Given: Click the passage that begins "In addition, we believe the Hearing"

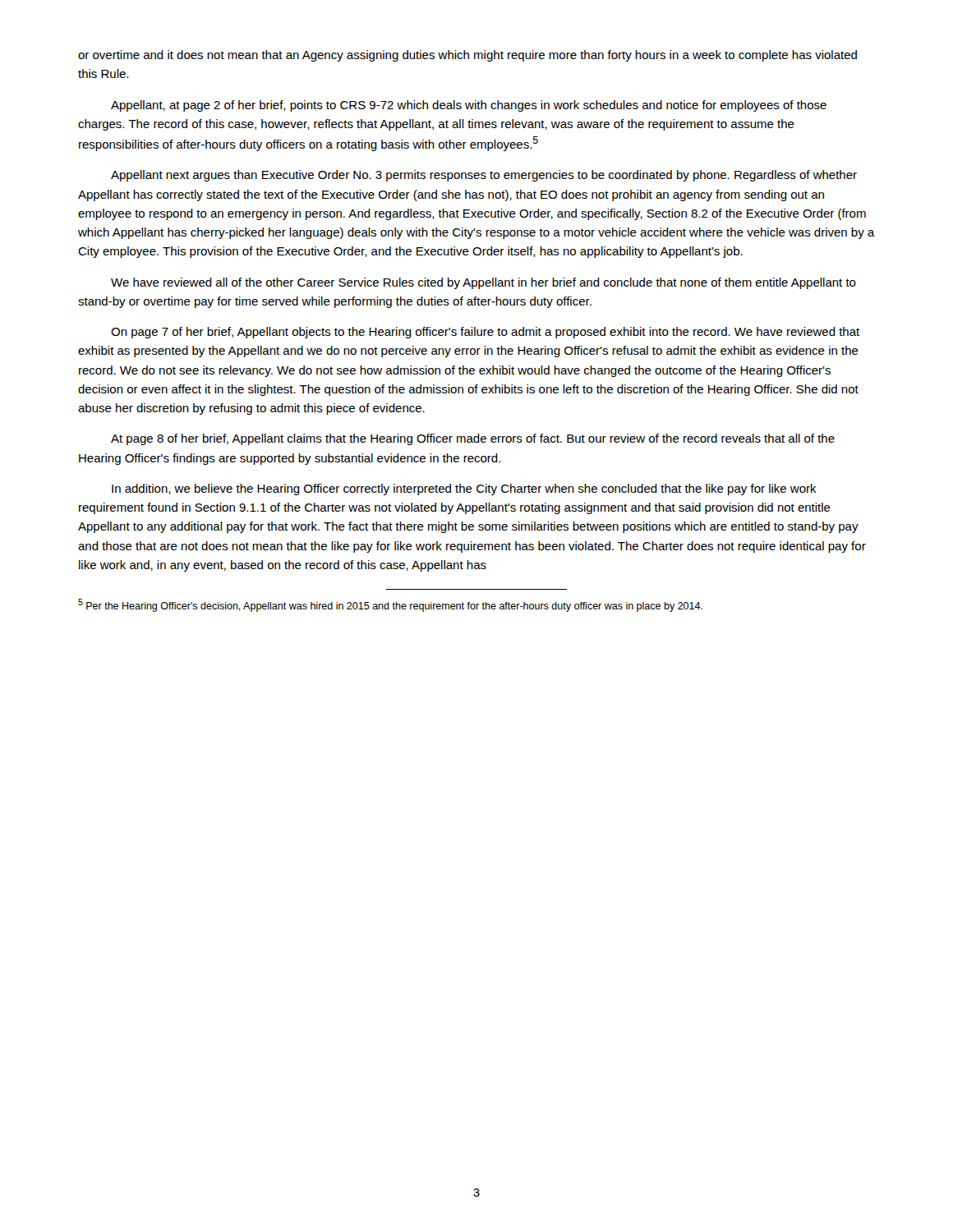Looking at the screenshot, I should point(472,526).
